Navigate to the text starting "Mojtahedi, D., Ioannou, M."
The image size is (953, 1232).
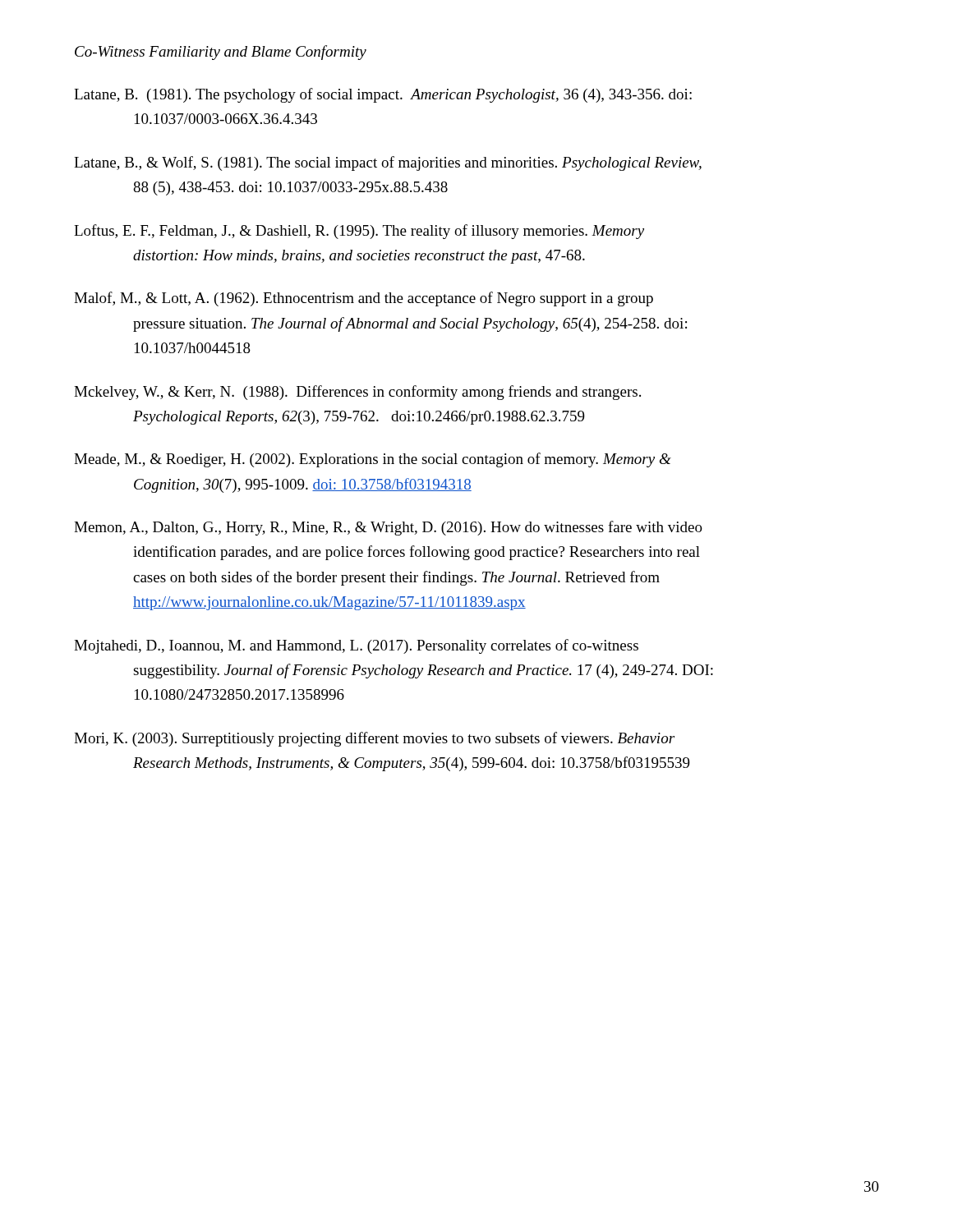click(x=476, y=672)
